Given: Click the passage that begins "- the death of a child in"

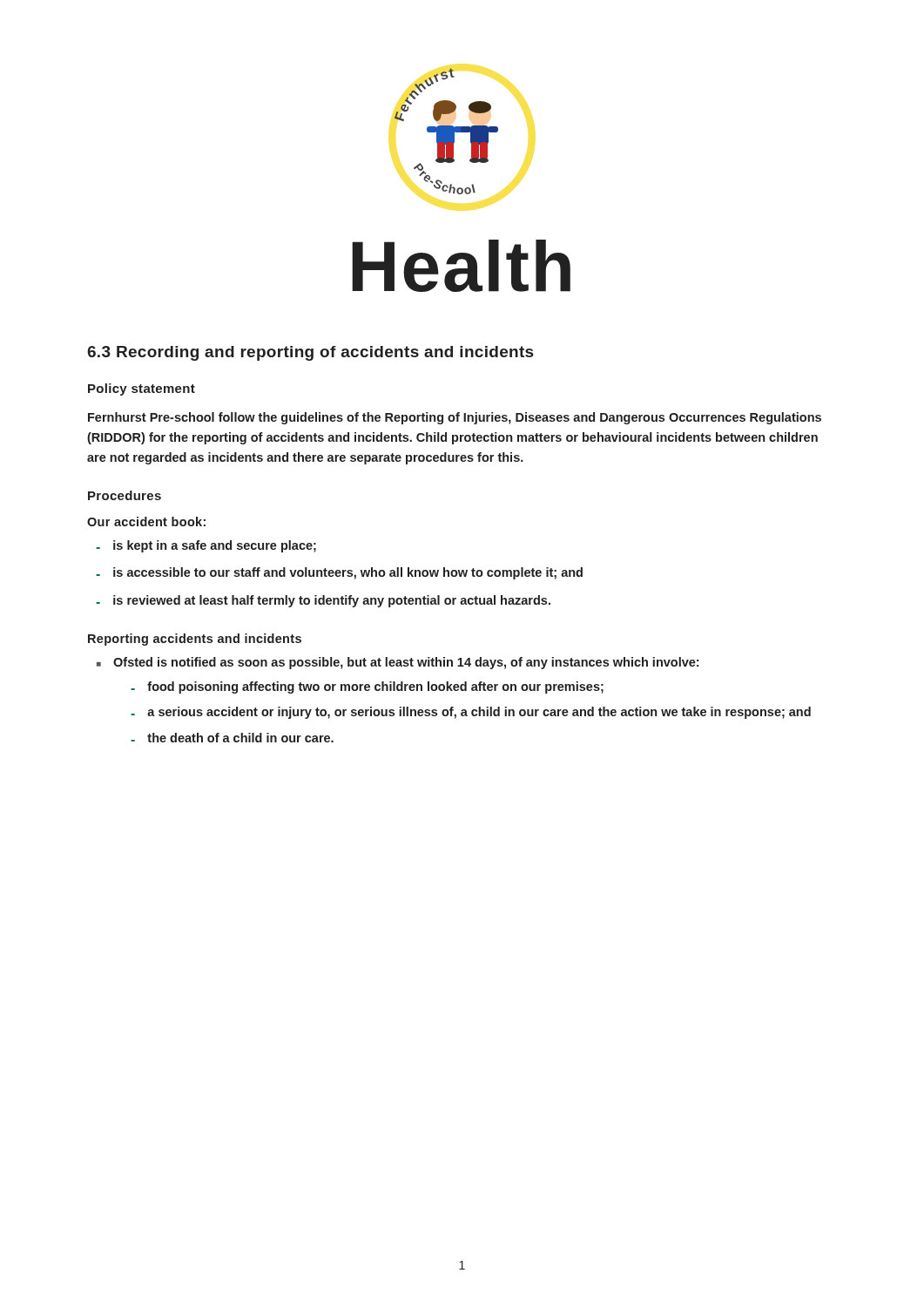Looking at the screenshot, I should (232, 739).
